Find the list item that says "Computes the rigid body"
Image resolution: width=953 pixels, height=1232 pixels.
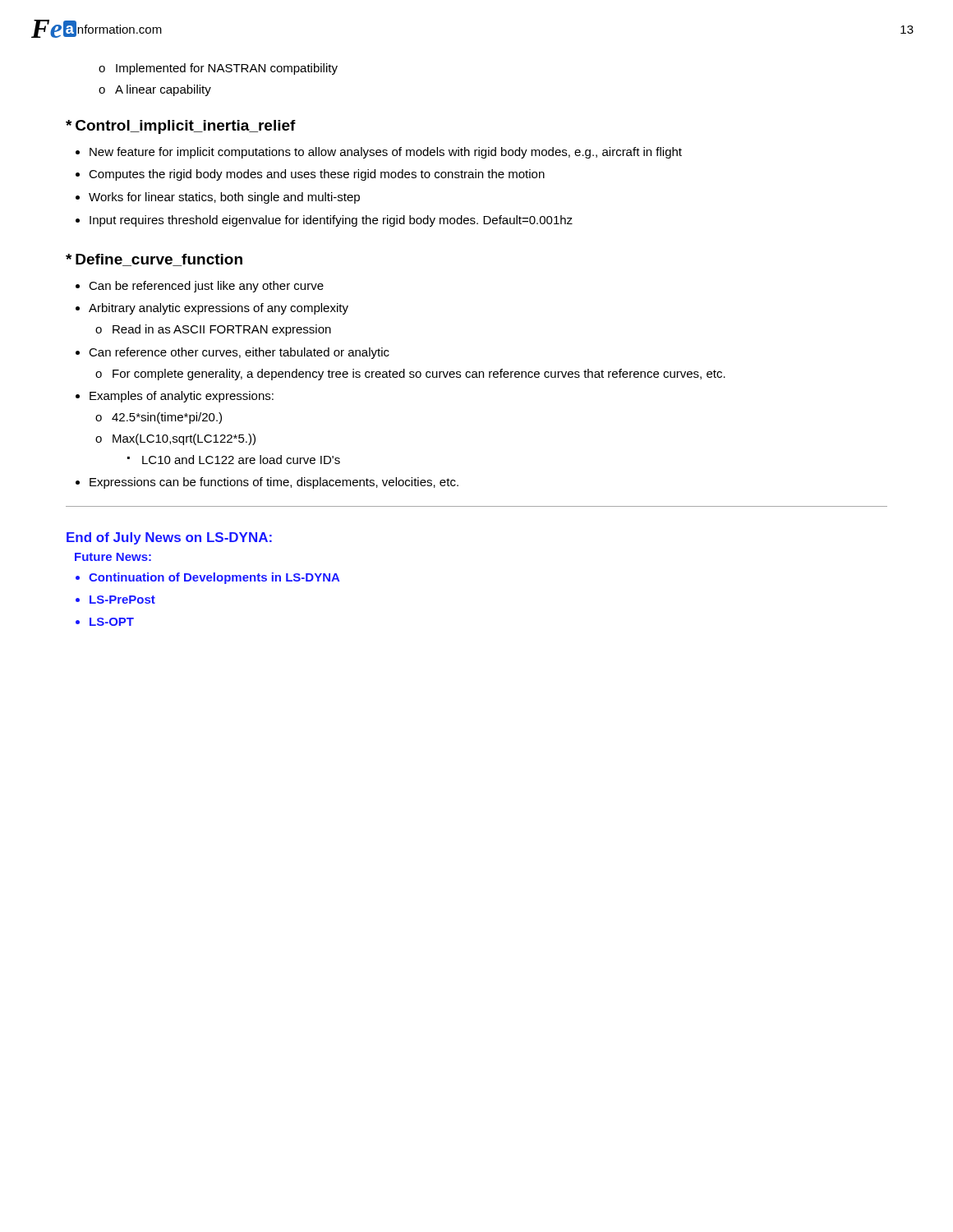click(317, 174)
